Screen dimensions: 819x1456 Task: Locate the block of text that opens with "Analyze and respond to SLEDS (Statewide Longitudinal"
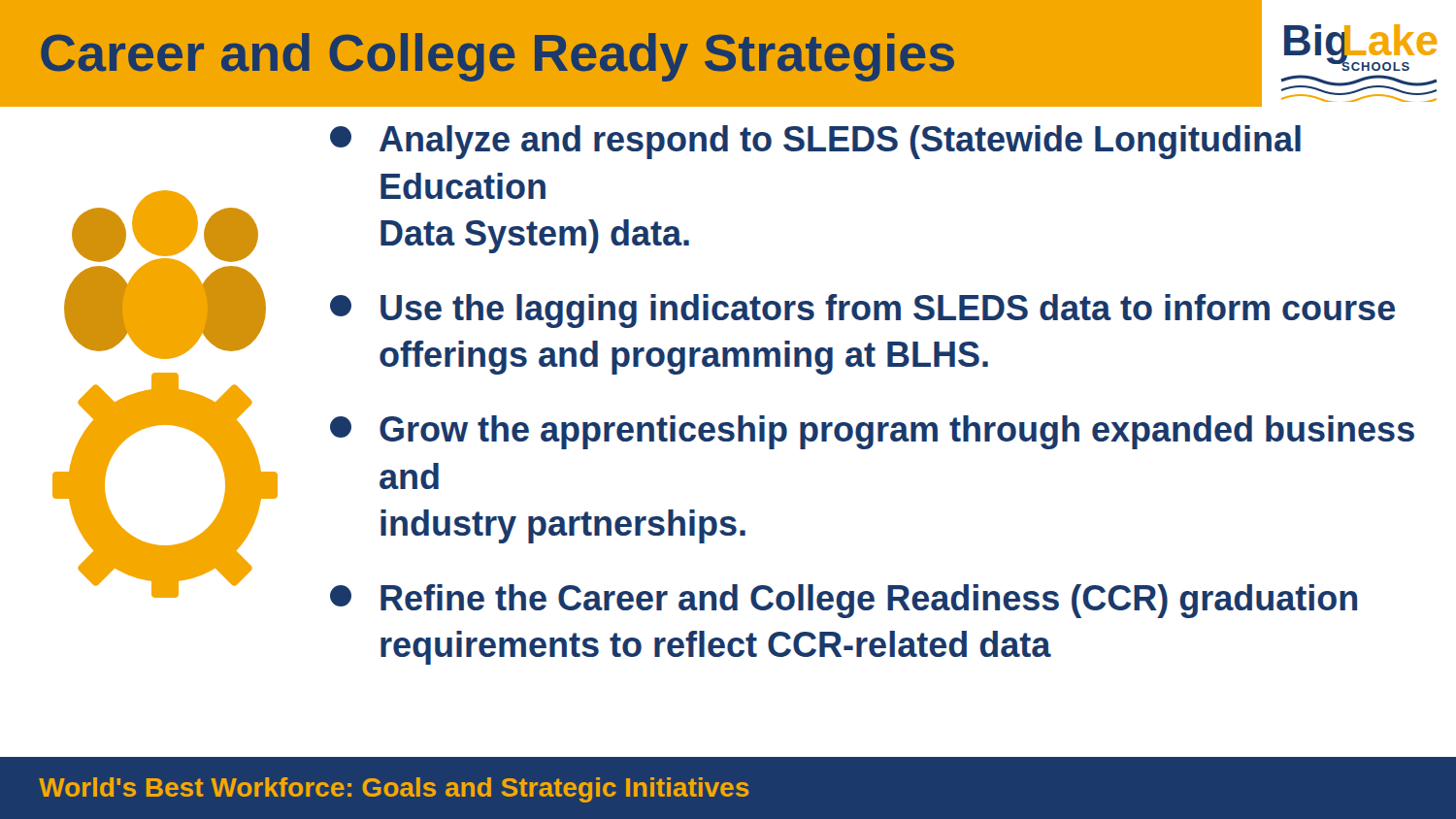[x=815, y=142]
